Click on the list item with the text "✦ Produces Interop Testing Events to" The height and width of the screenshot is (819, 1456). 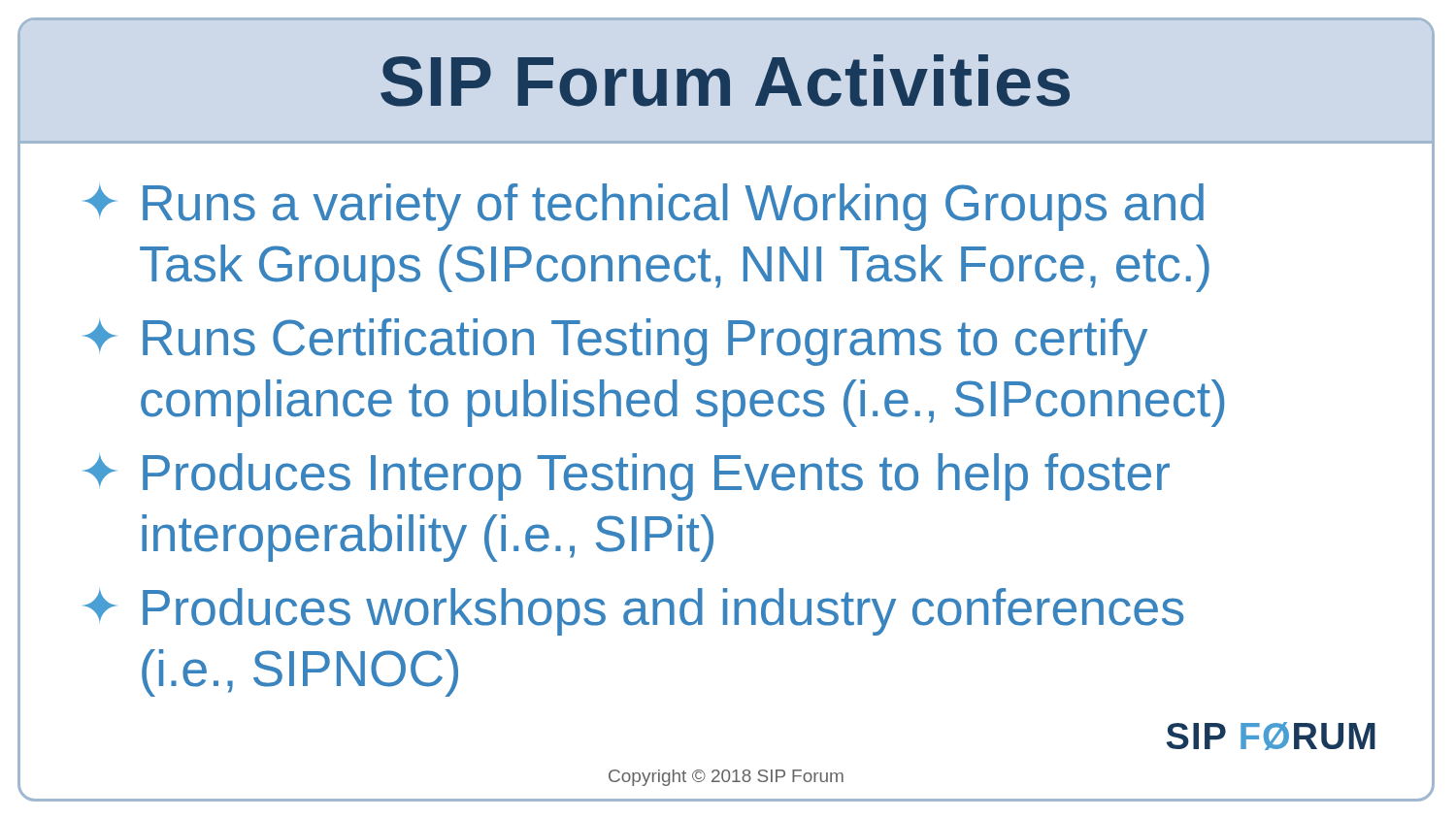(625, 504)
